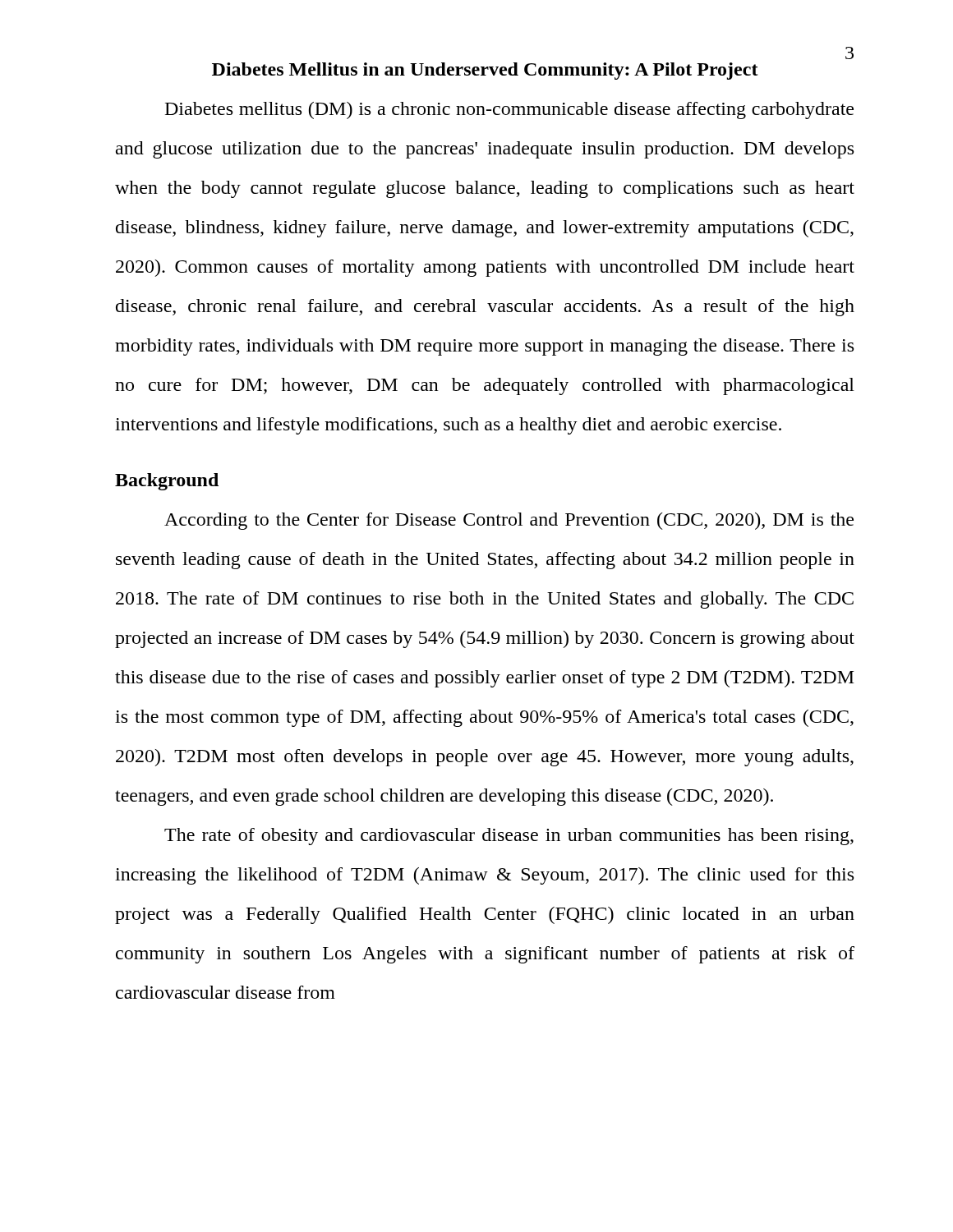This screenshot has height=1232, width=953.
Task: Click on the passage starting "The rate of obesity and cardiovascular"
Action: coord(485,913)
